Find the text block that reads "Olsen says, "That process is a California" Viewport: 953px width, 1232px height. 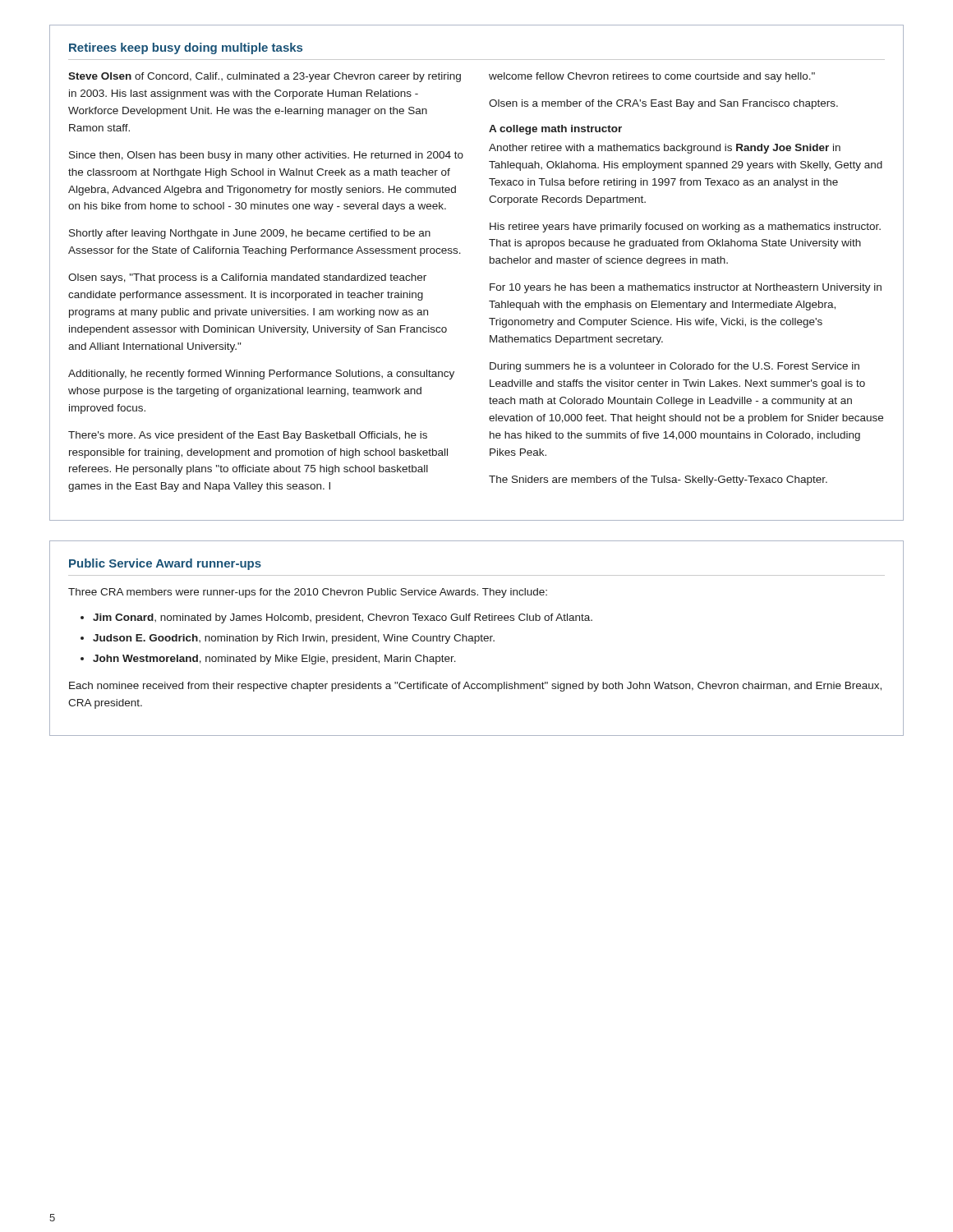coord(266,313)
